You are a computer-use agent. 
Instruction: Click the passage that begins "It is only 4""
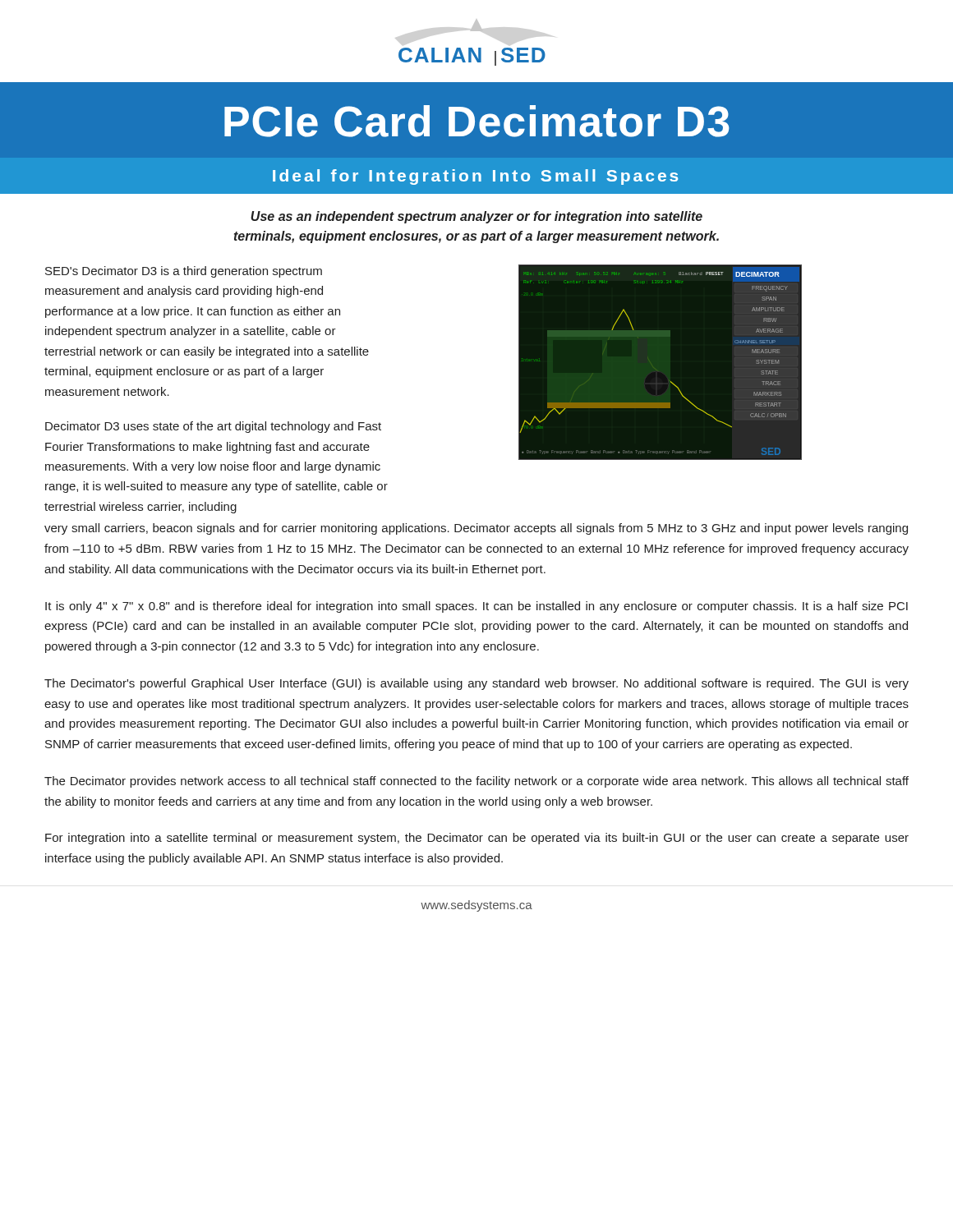[x=476, y=626]
